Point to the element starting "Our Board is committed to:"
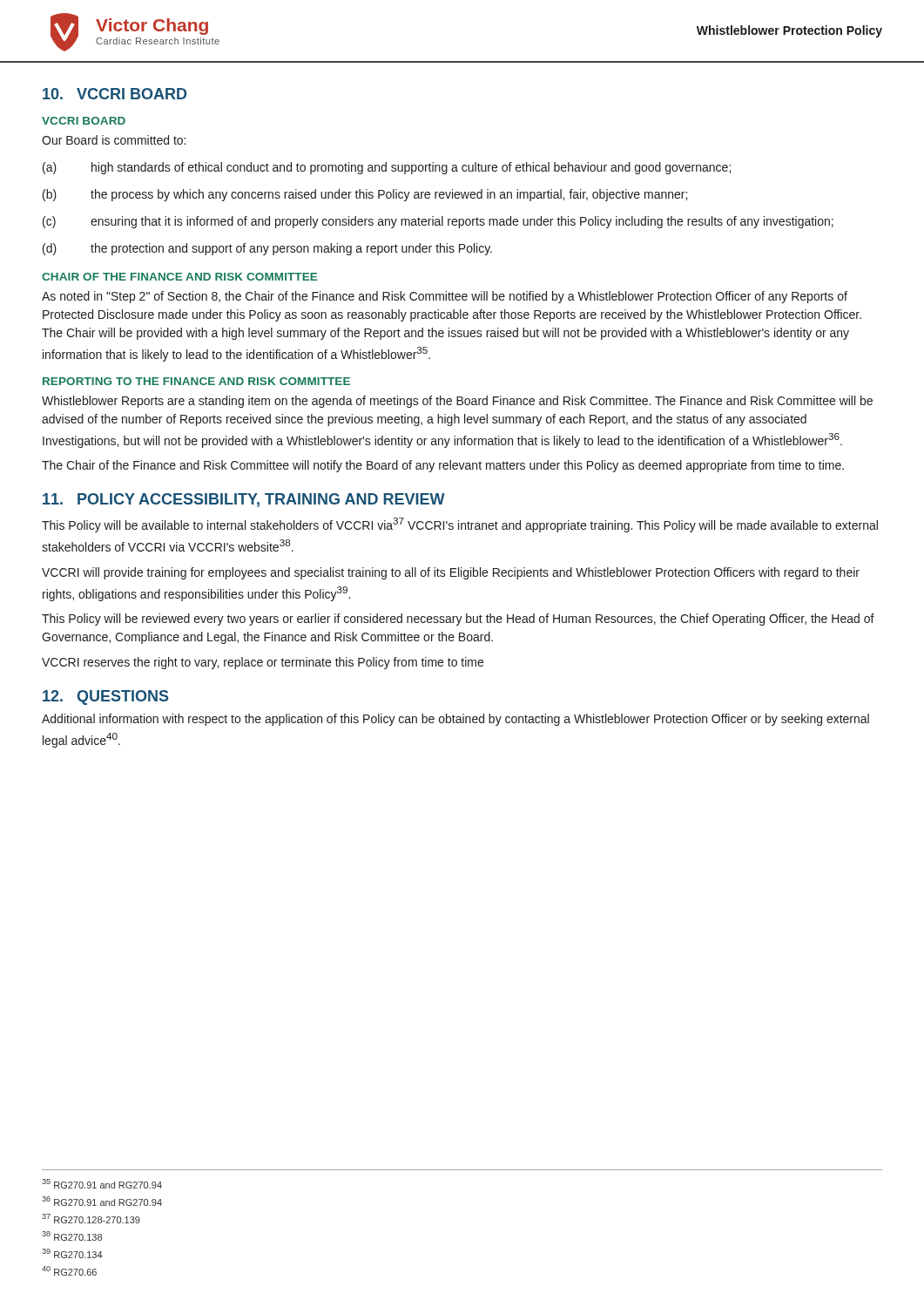Image resolution: width=924 pixels, height=1307 pixels. 114,140
